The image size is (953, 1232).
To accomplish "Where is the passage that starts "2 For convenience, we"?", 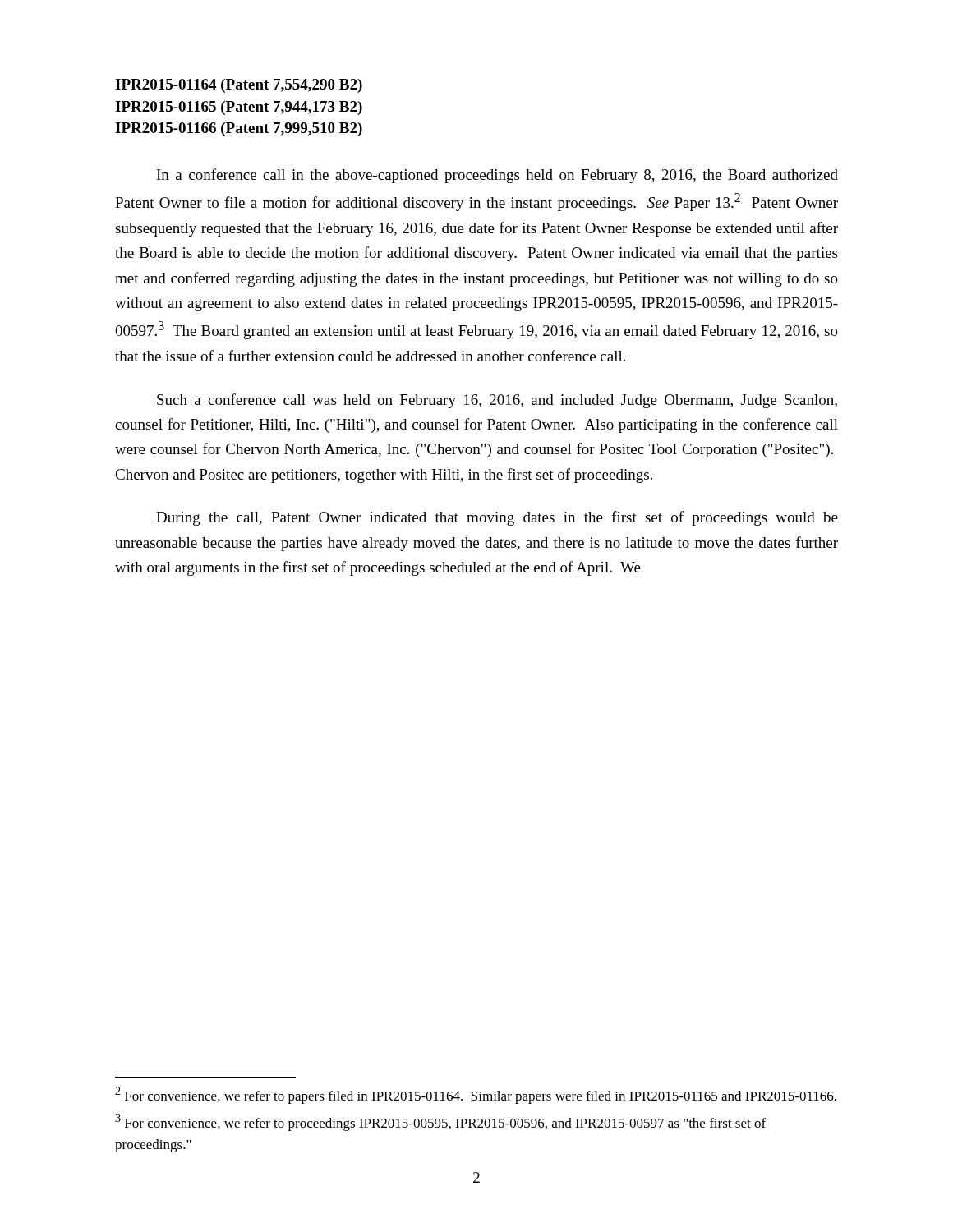I will click(x=476, y=1094).
